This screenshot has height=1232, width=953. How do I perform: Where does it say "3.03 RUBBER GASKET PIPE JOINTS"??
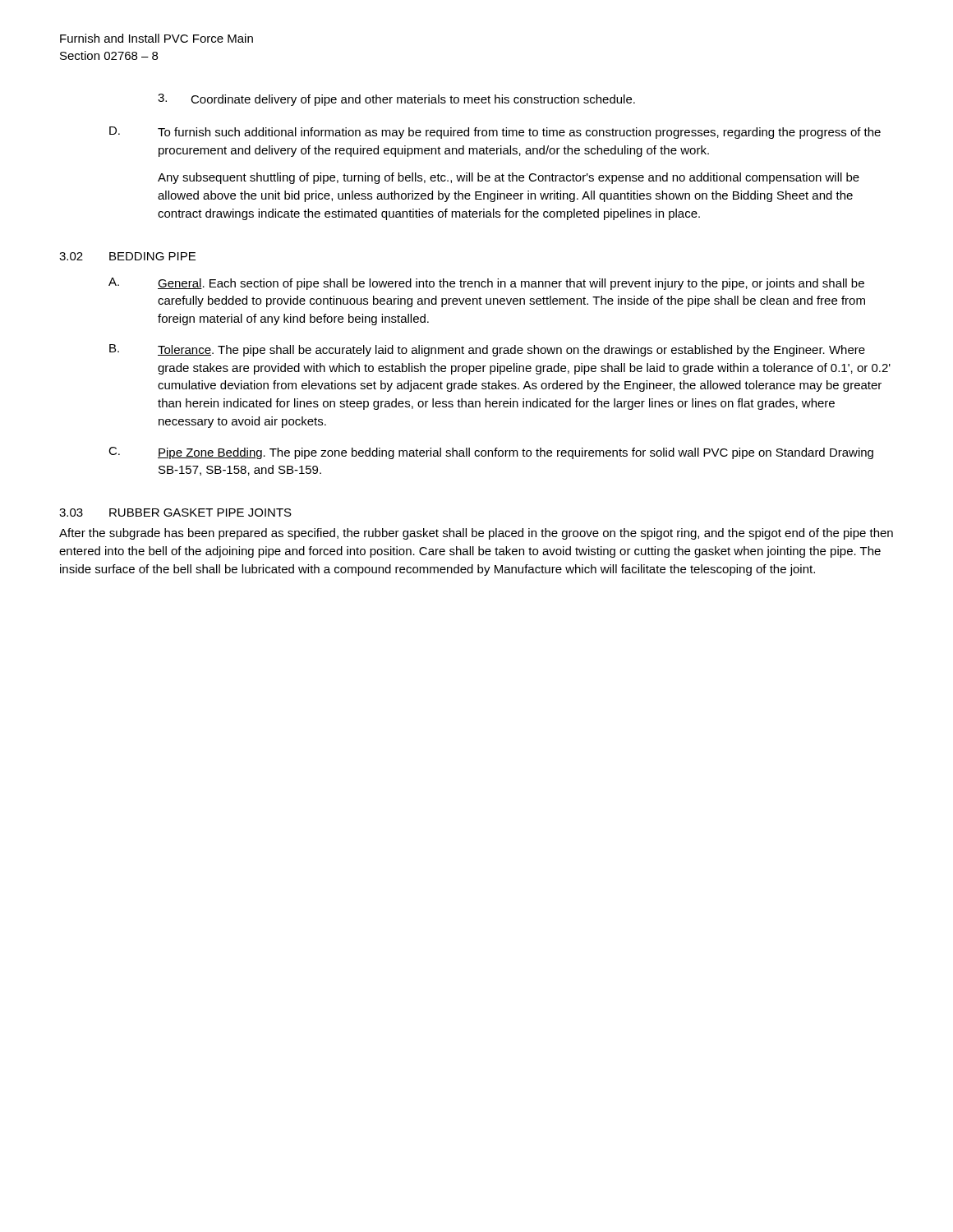pyautogui.click(x=175, y=512)
